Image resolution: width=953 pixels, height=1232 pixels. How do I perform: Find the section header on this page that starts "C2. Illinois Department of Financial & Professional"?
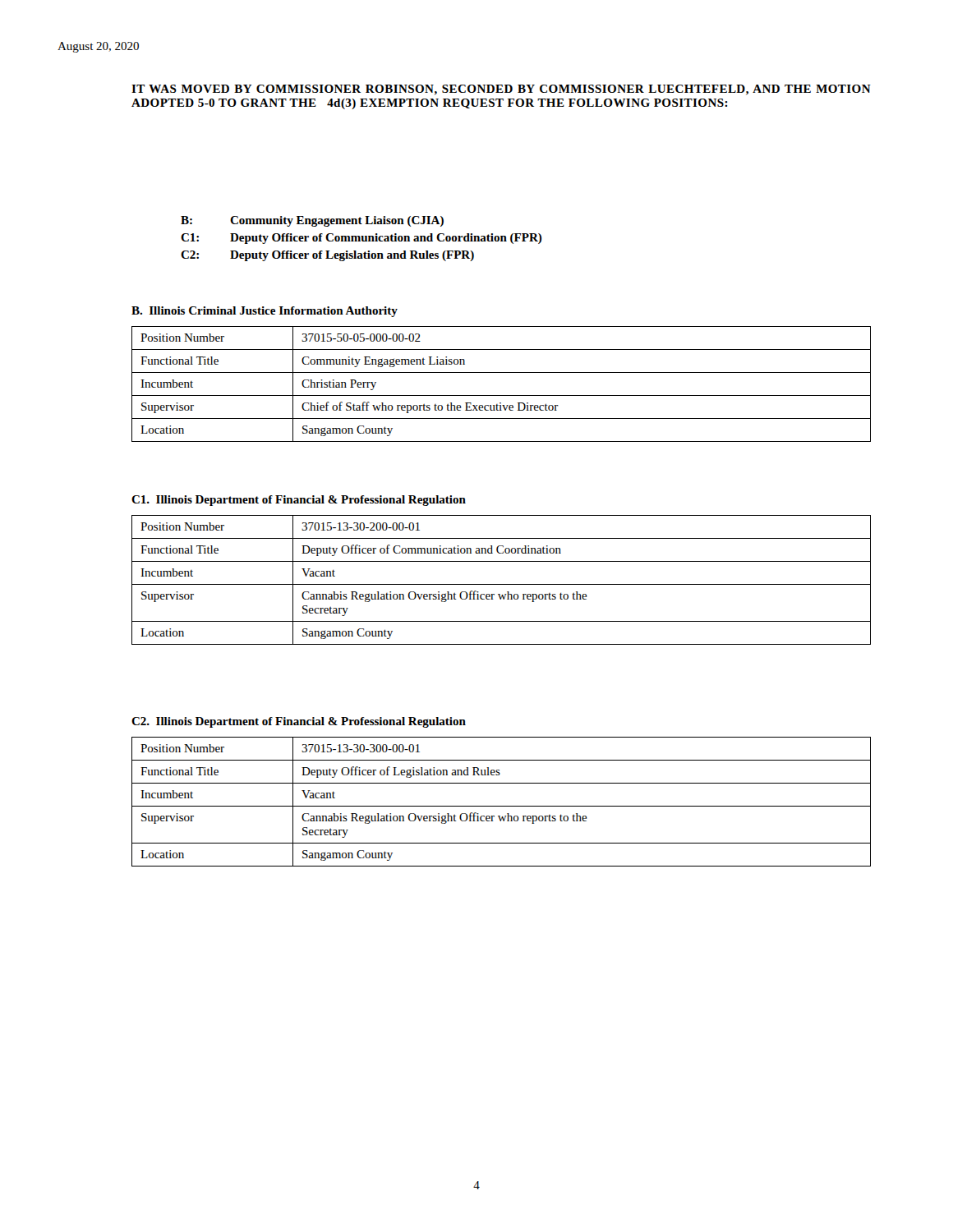pos(299,721)
